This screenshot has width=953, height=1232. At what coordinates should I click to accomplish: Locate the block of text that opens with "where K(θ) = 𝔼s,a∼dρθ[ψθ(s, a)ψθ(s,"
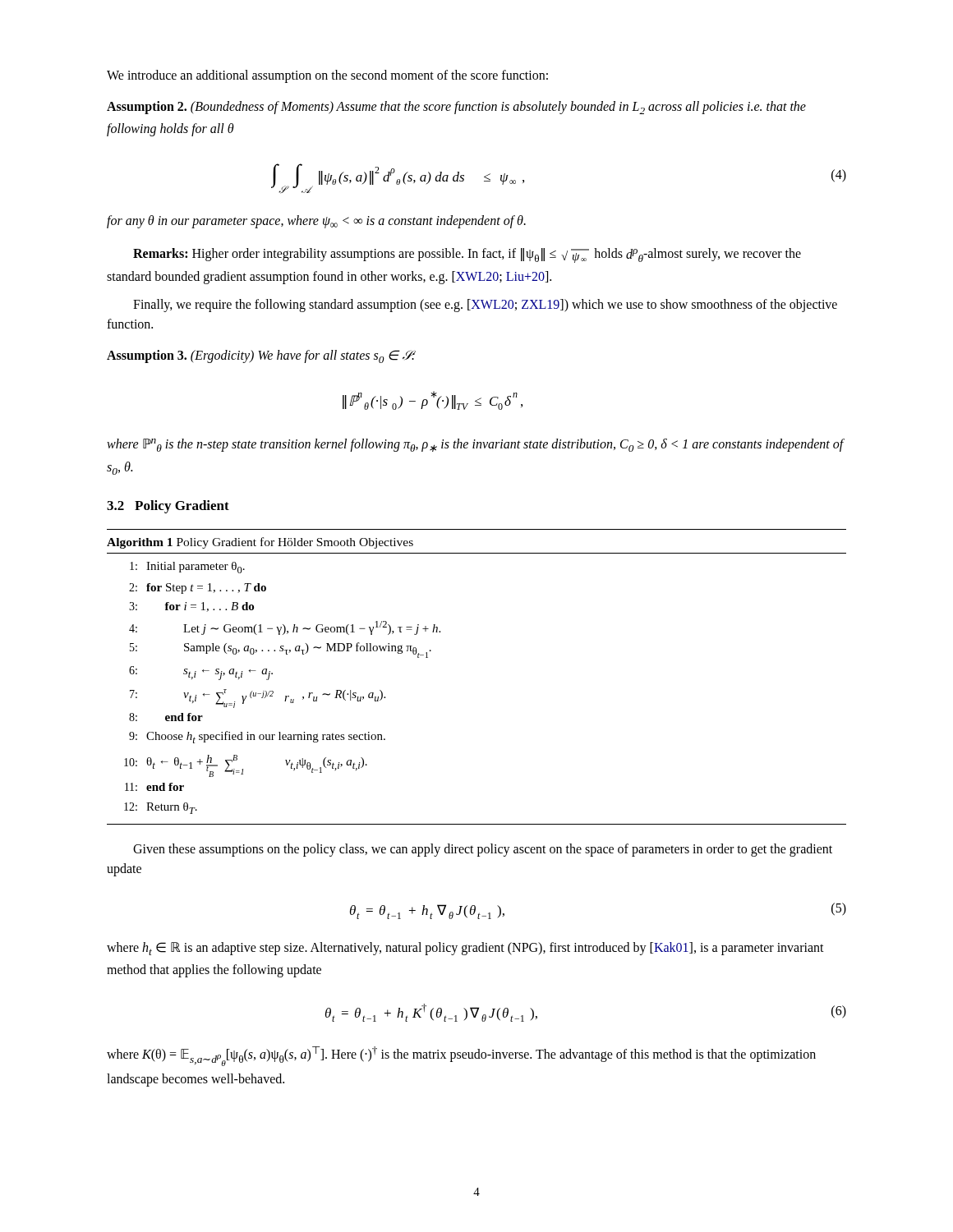tap(476, 1066)
